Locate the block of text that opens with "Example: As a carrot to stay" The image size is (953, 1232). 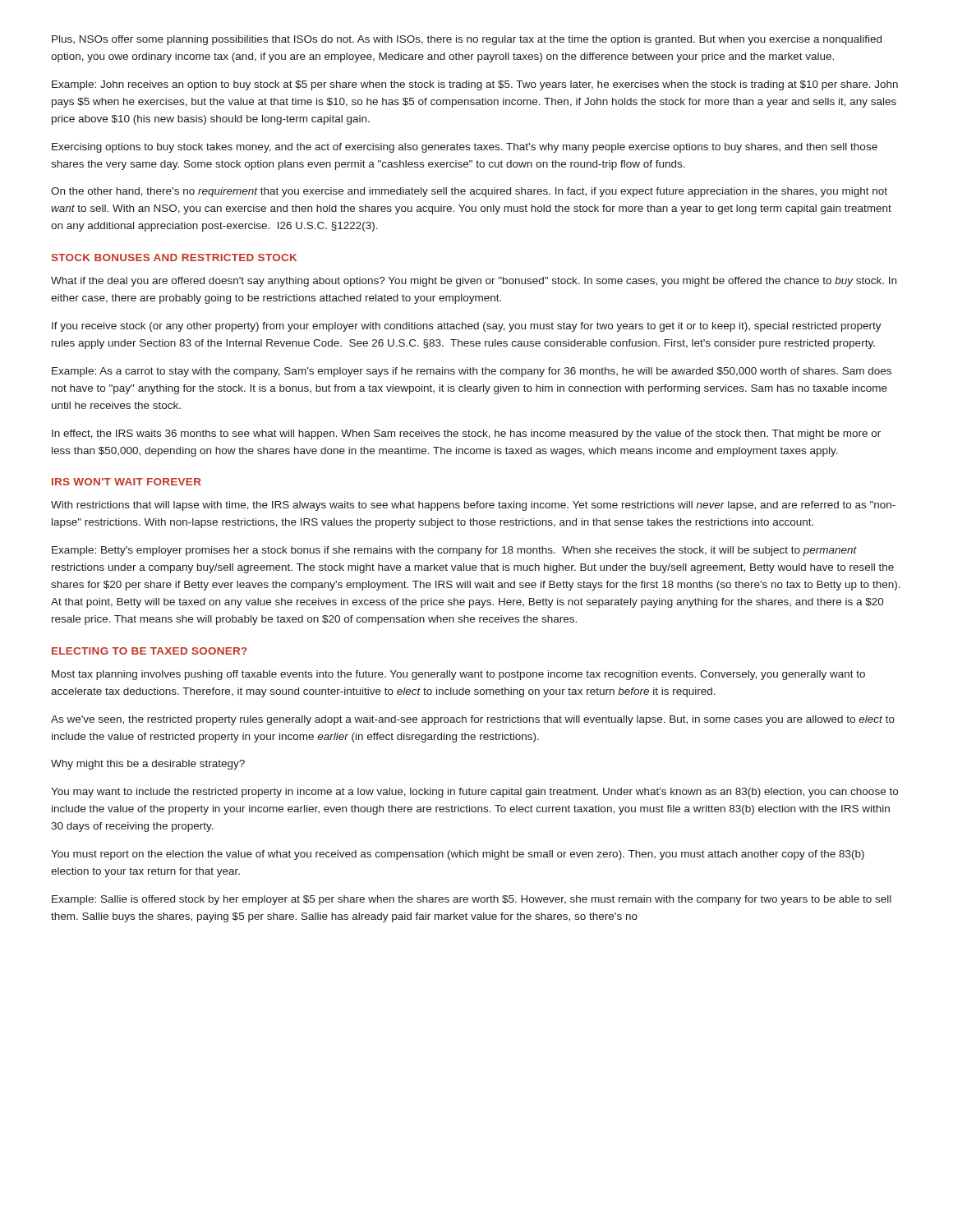471,388
